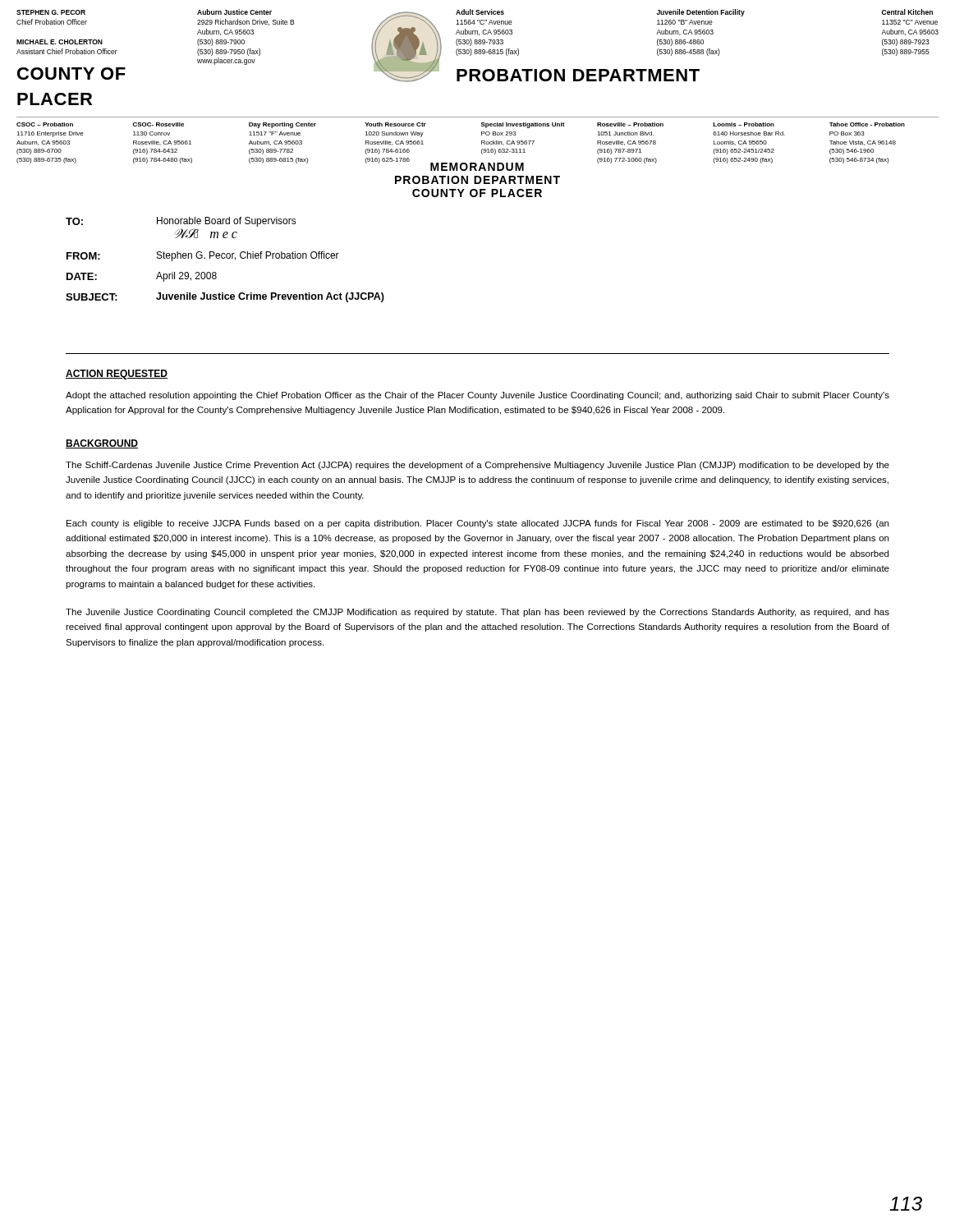
Task: Click on the section header that says "ACTION REQUESTED"
Action: pyautogui.click(x=117, y=374)
